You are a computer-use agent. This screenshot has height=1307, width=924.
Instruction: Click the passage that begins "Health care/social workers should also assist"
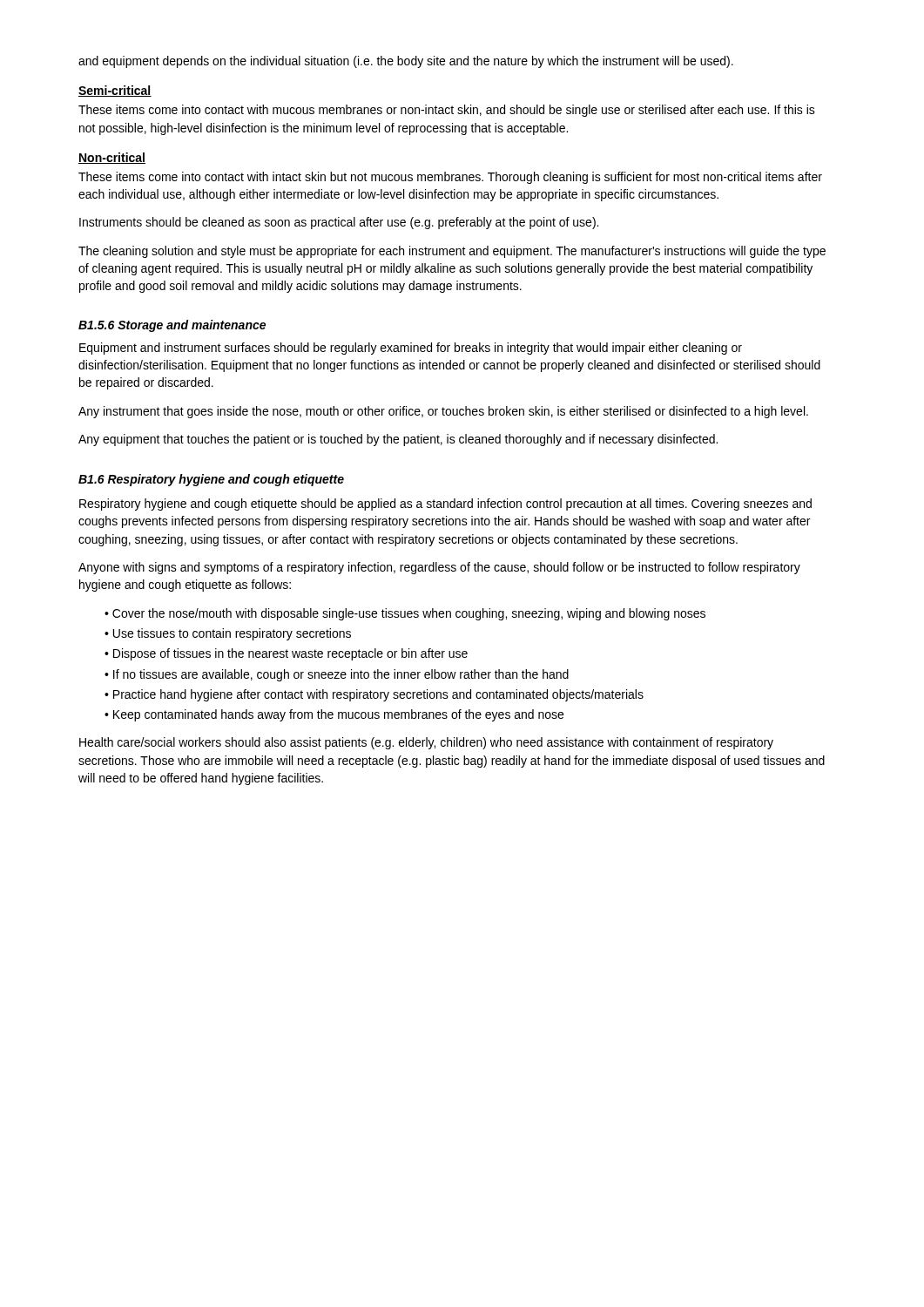[x=452, y=760]
